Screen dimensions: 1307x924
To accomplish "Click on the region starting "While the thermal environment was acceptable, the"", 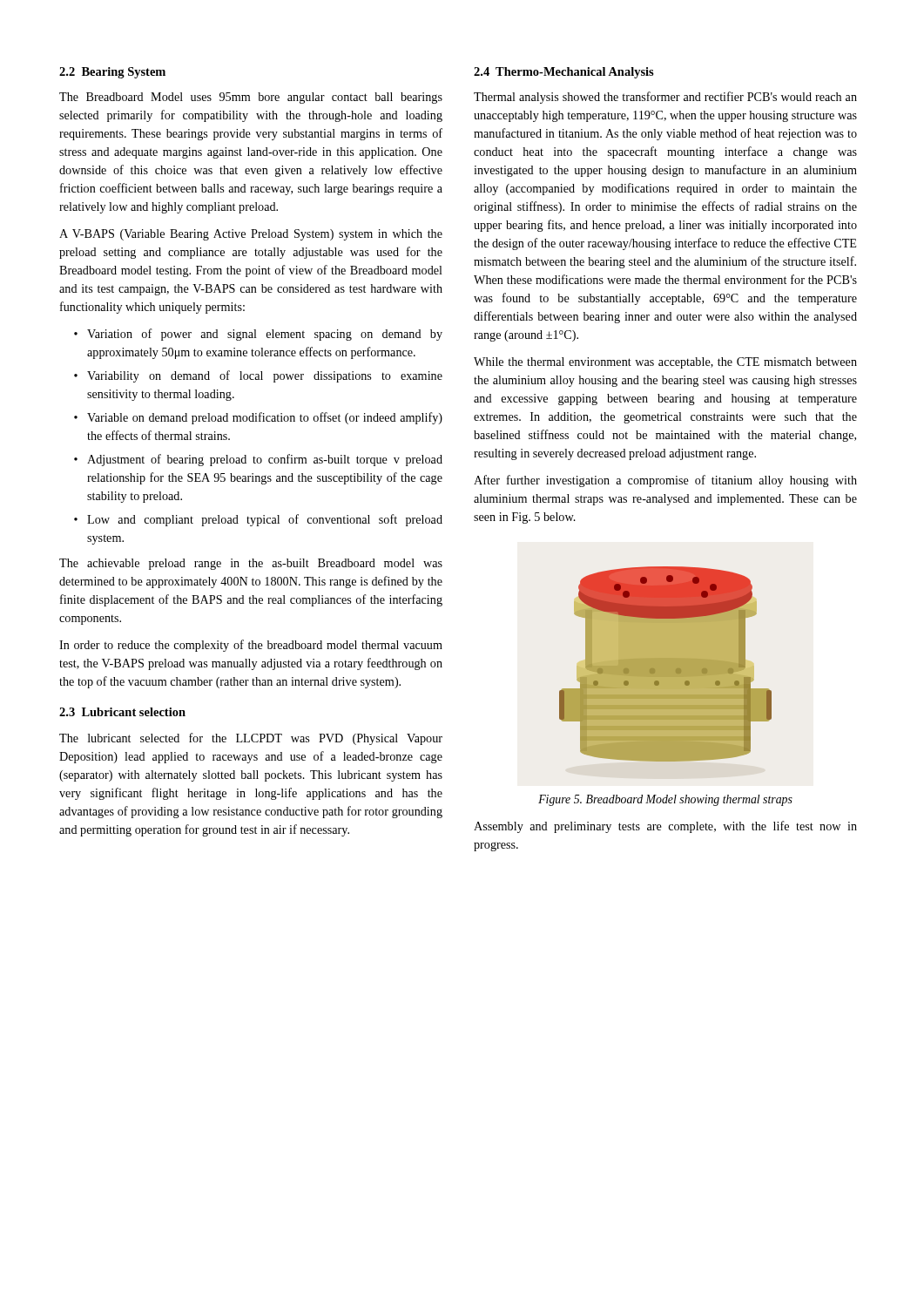I will coord(665,408).
